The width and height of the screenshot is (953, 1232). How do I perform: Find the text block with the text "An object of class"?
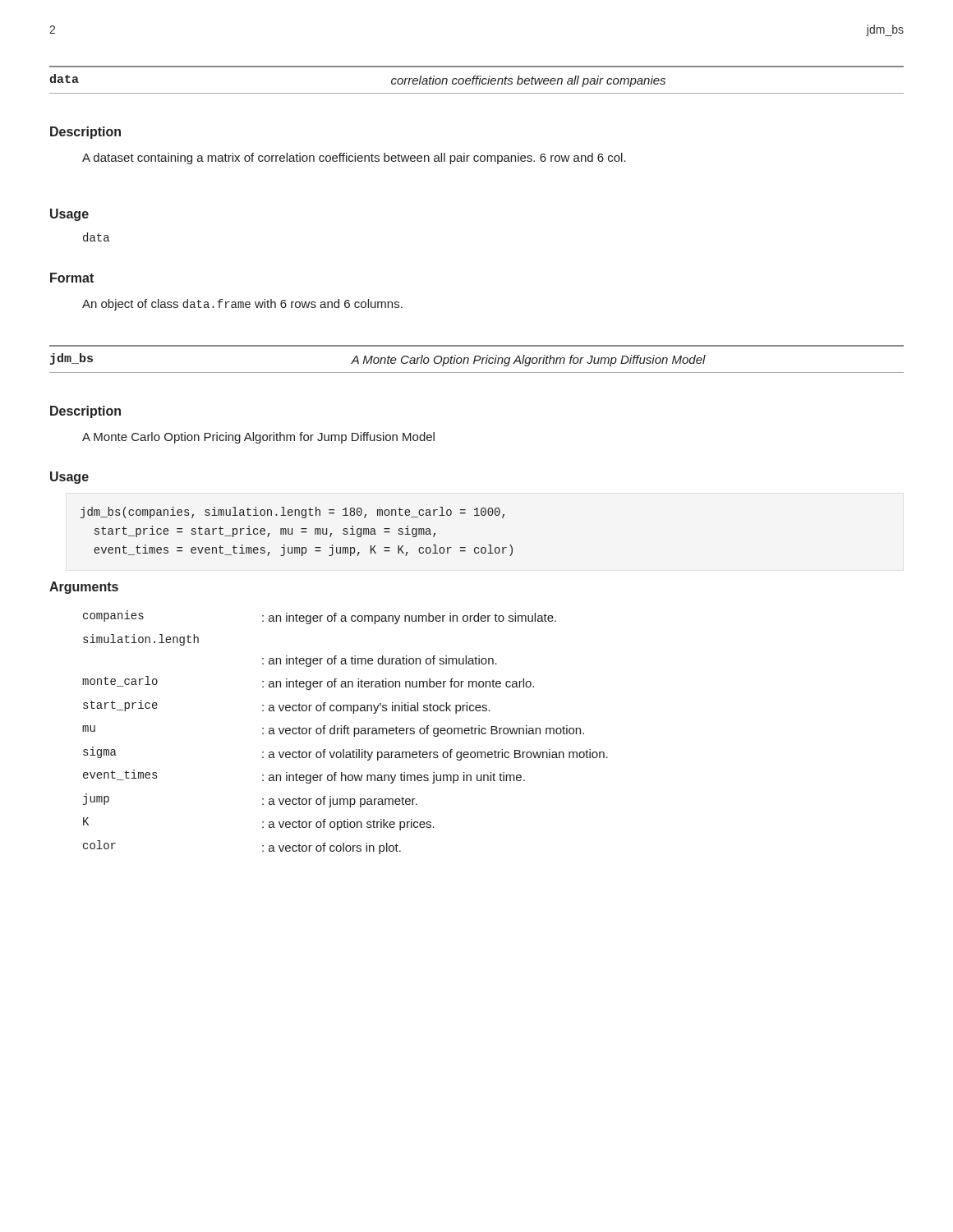[243, 304]
